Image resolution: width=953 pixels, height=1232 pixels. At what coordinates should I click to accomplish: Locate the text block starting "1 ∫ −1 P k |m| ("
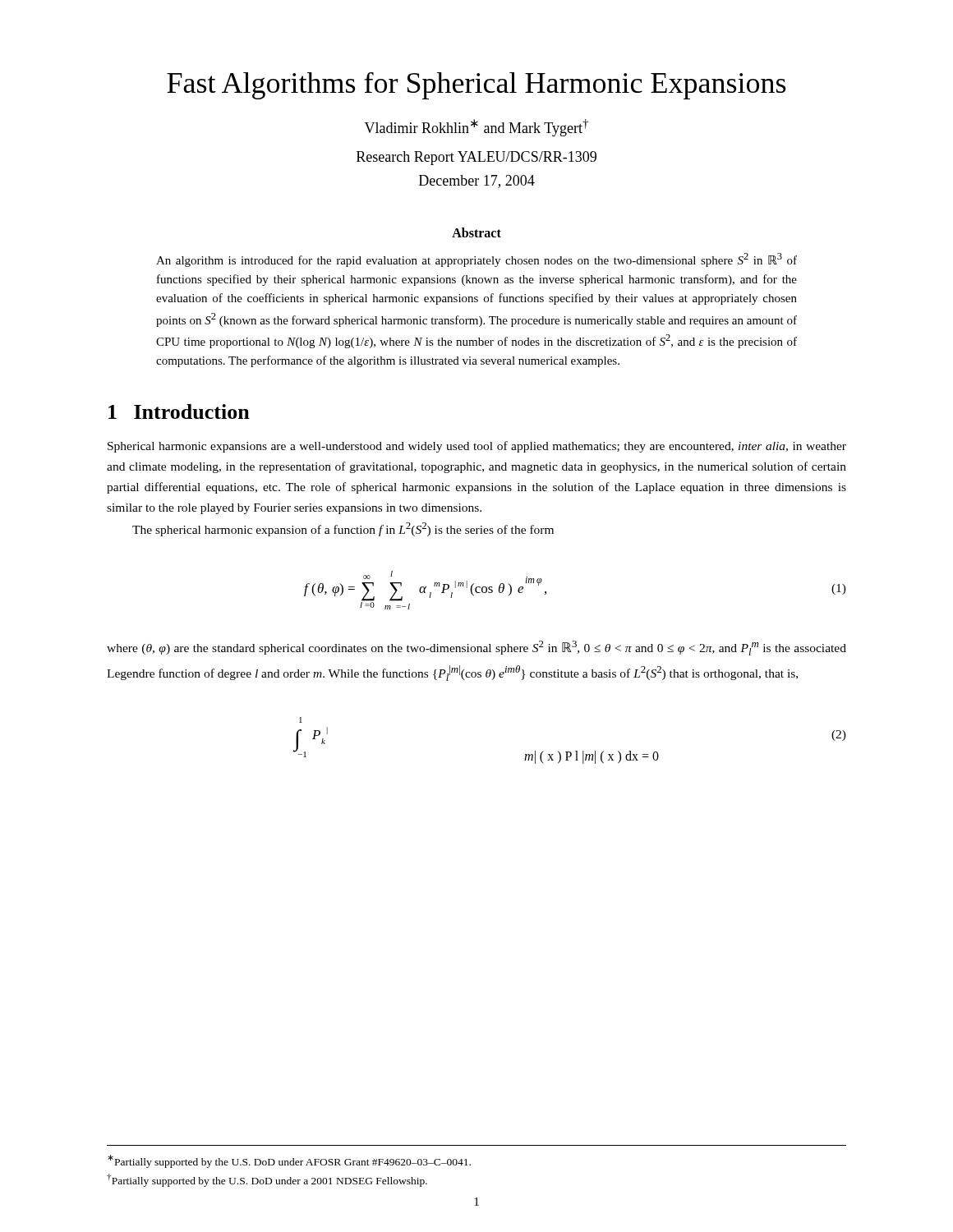tap(301, 720)
